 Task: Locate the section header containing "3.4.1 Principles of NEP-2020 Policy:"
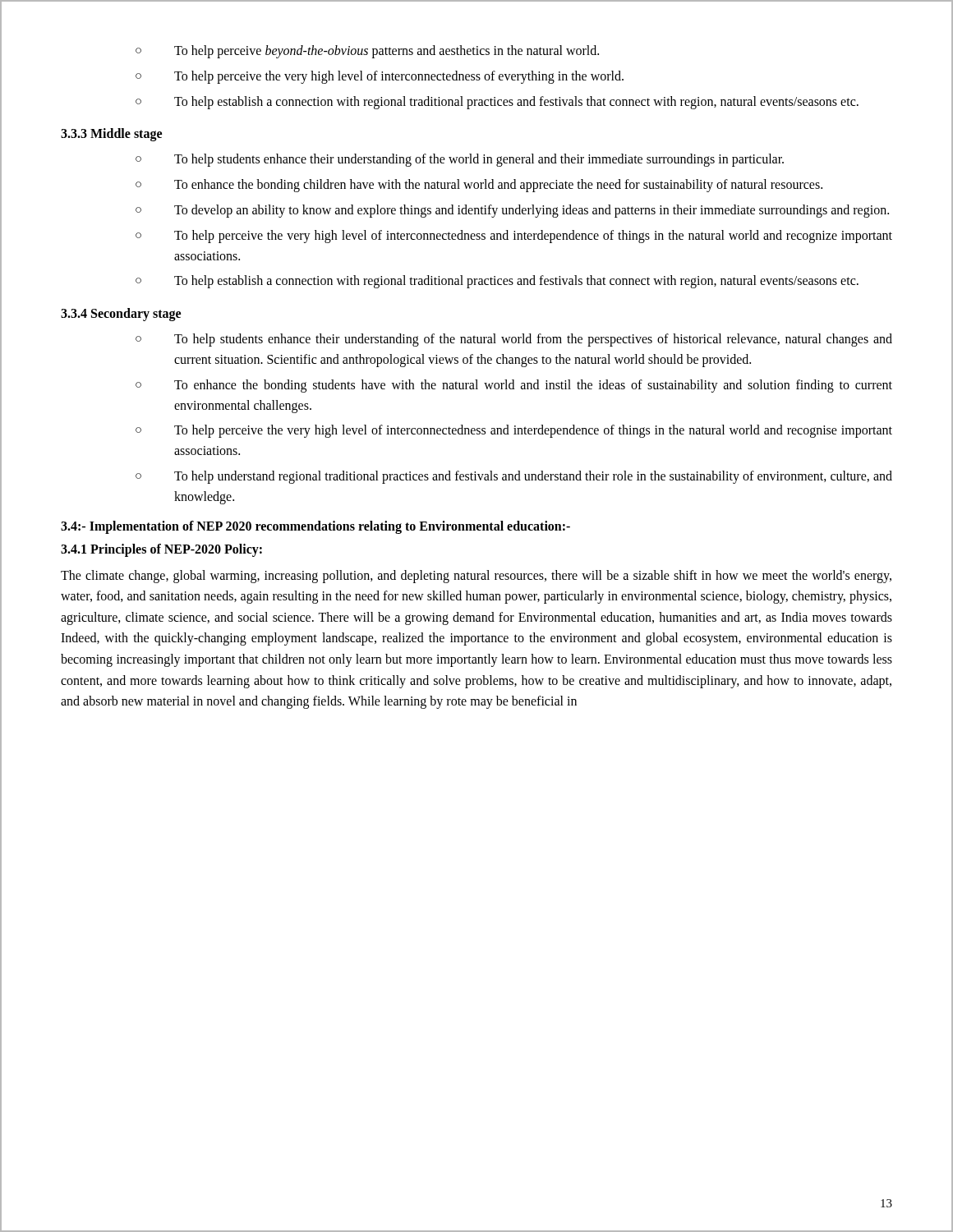pyautogui.click(x=162, y=549)
